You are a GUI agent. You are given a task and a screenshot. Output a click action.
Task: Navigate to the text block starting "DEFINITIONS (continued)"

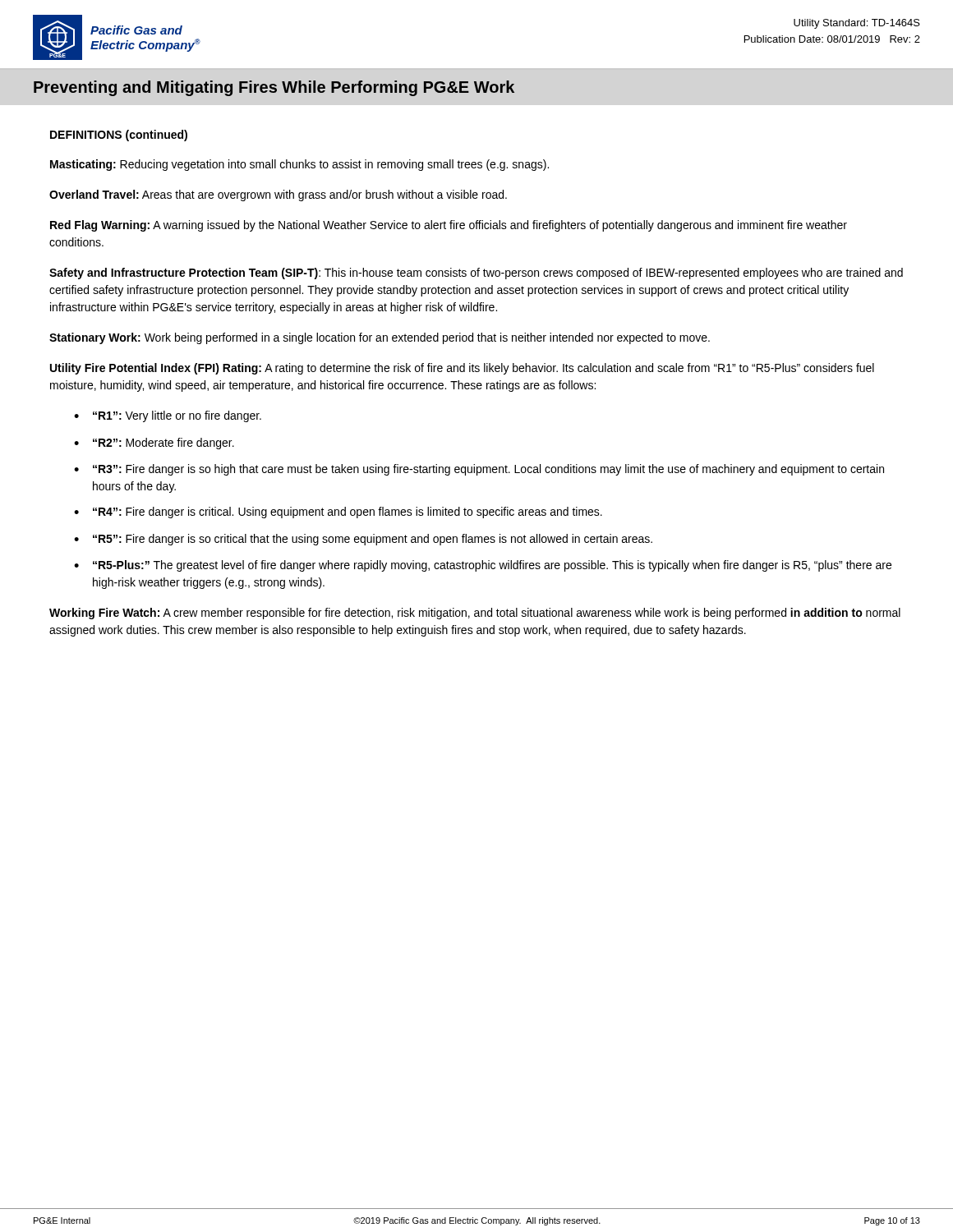click(x=119, y=135)
